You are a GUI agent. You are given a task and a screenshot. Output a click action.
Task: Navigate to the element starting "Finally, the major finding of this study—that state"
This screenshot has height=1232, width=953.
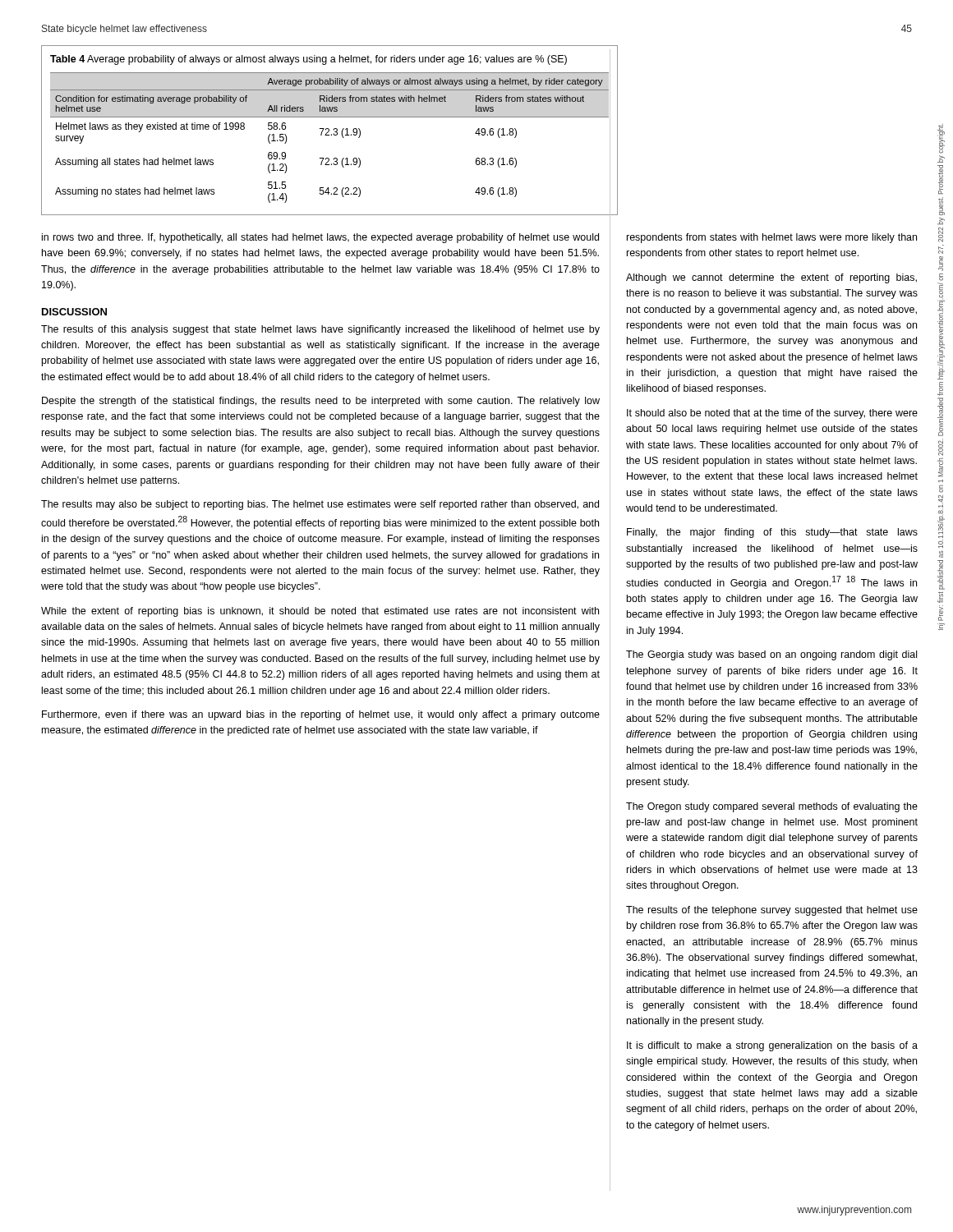[772, 582]
